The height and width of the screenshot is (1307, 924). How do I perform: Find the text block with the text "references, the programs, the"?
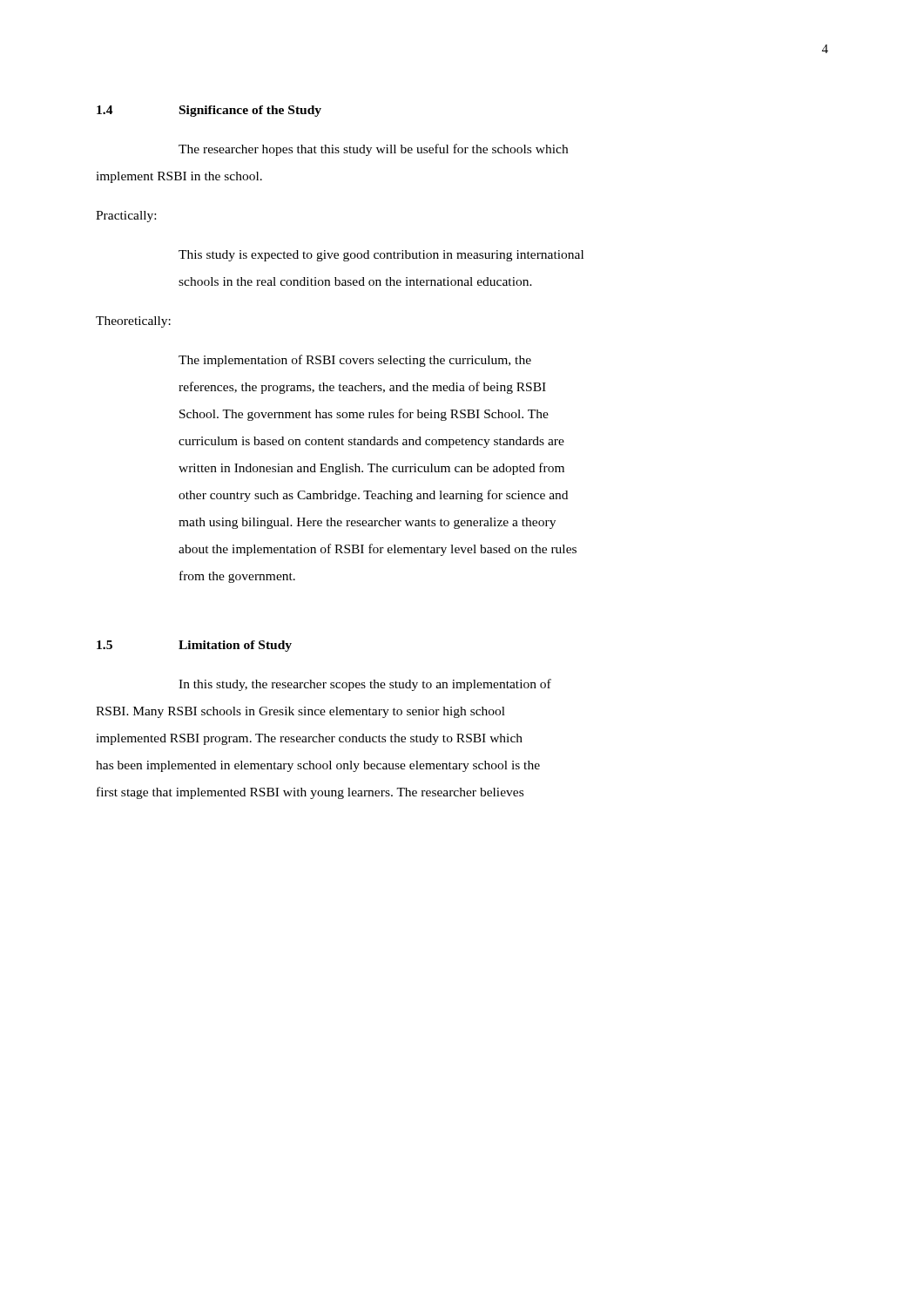(x=362, y=386)
